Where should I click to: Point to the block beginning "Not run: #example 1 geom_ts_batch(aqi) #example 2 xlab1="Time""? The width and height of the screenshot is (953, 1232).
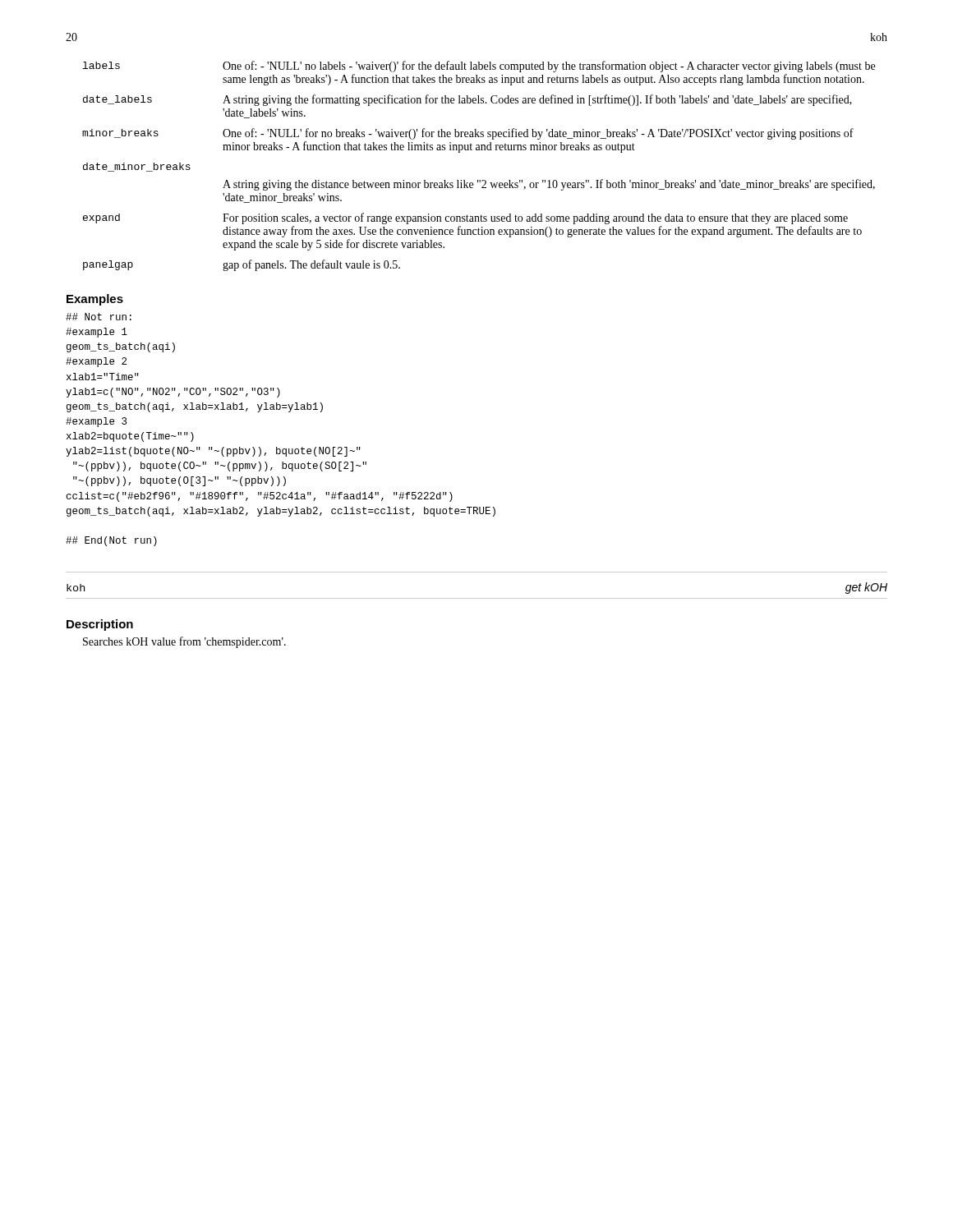point(99,317)
